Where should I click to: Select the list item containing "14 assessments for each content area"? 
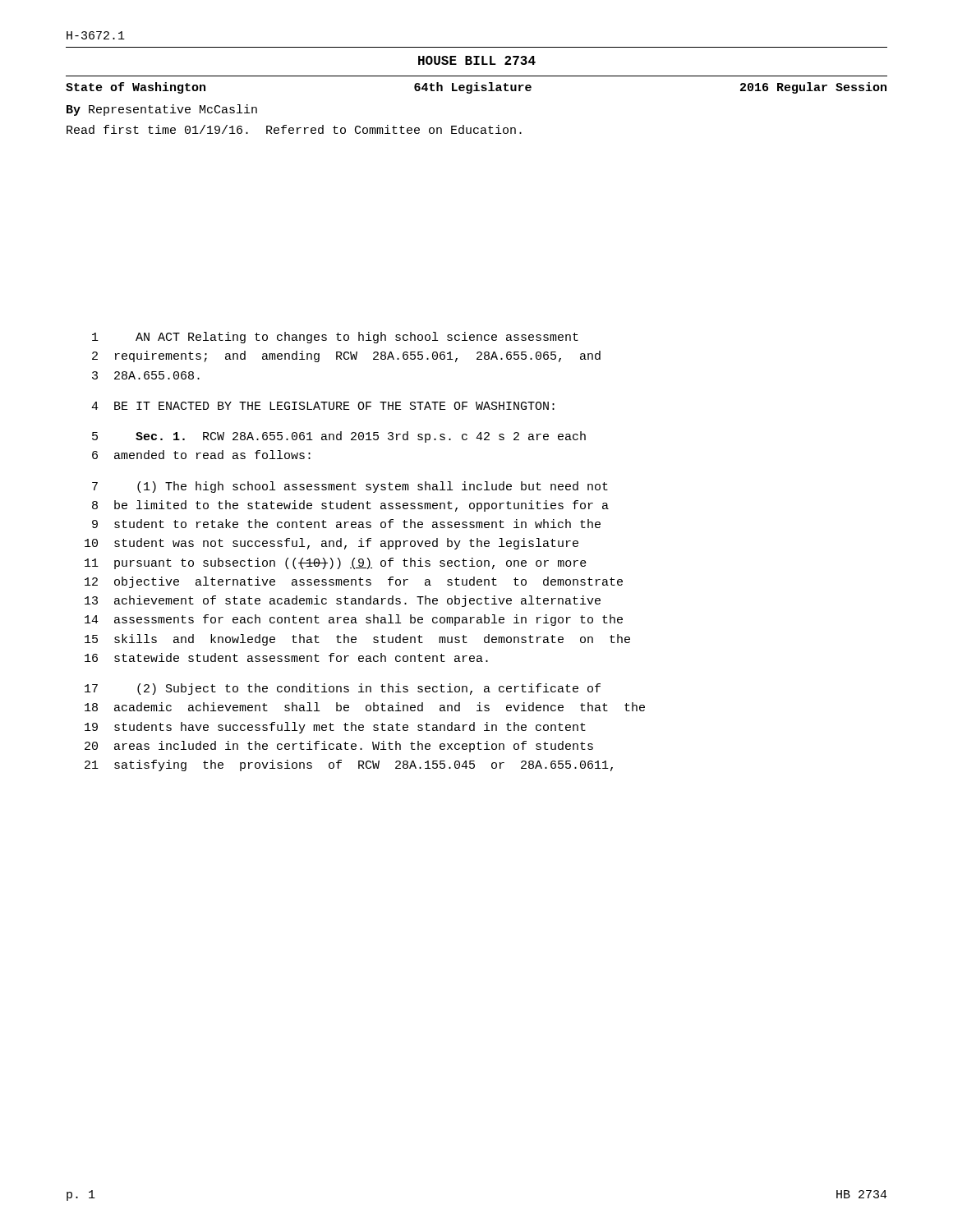[476, 621]
